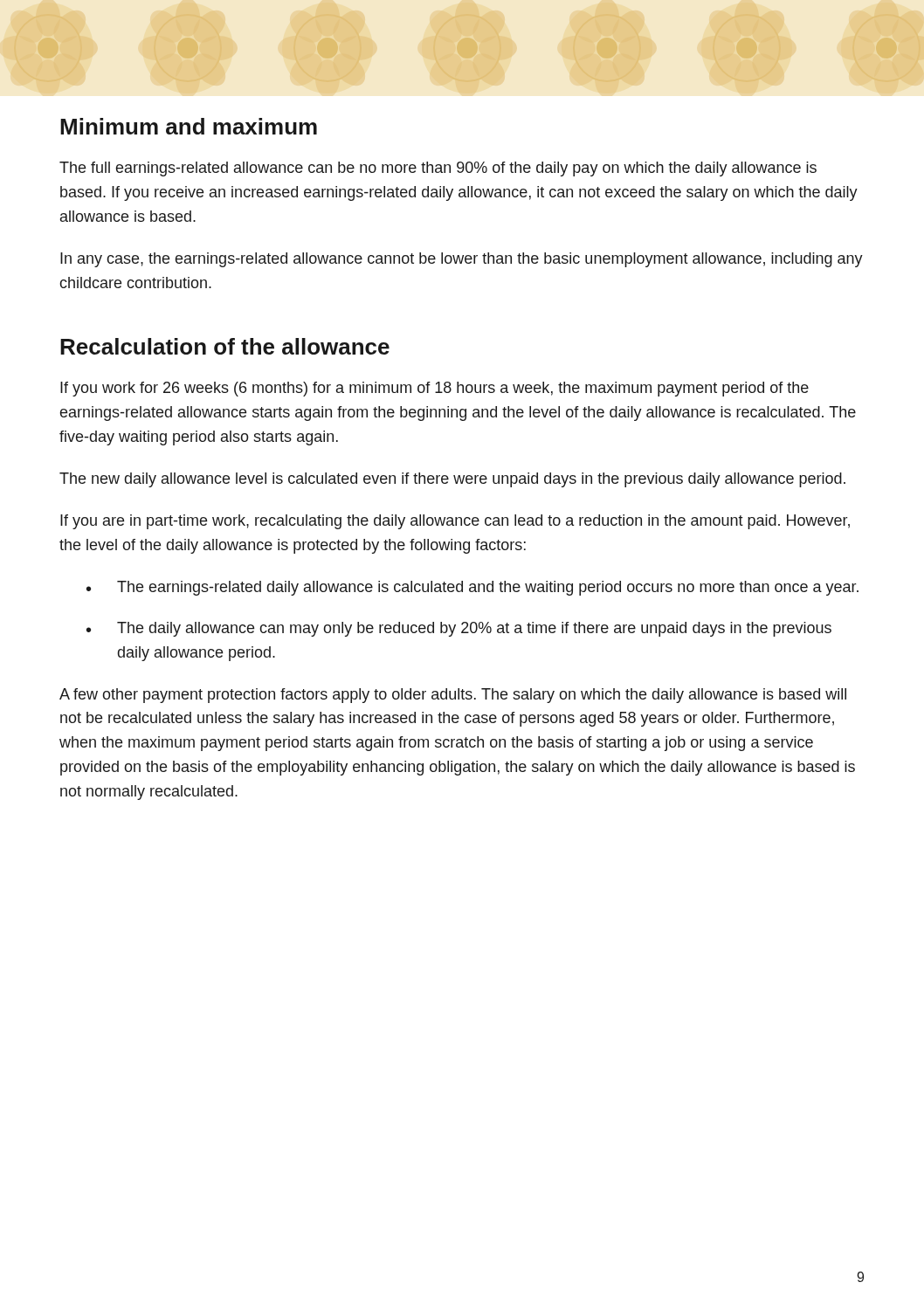Click on the section header that reads "Minimum and maximum"

pyautogui.click(x=189, y=127)
